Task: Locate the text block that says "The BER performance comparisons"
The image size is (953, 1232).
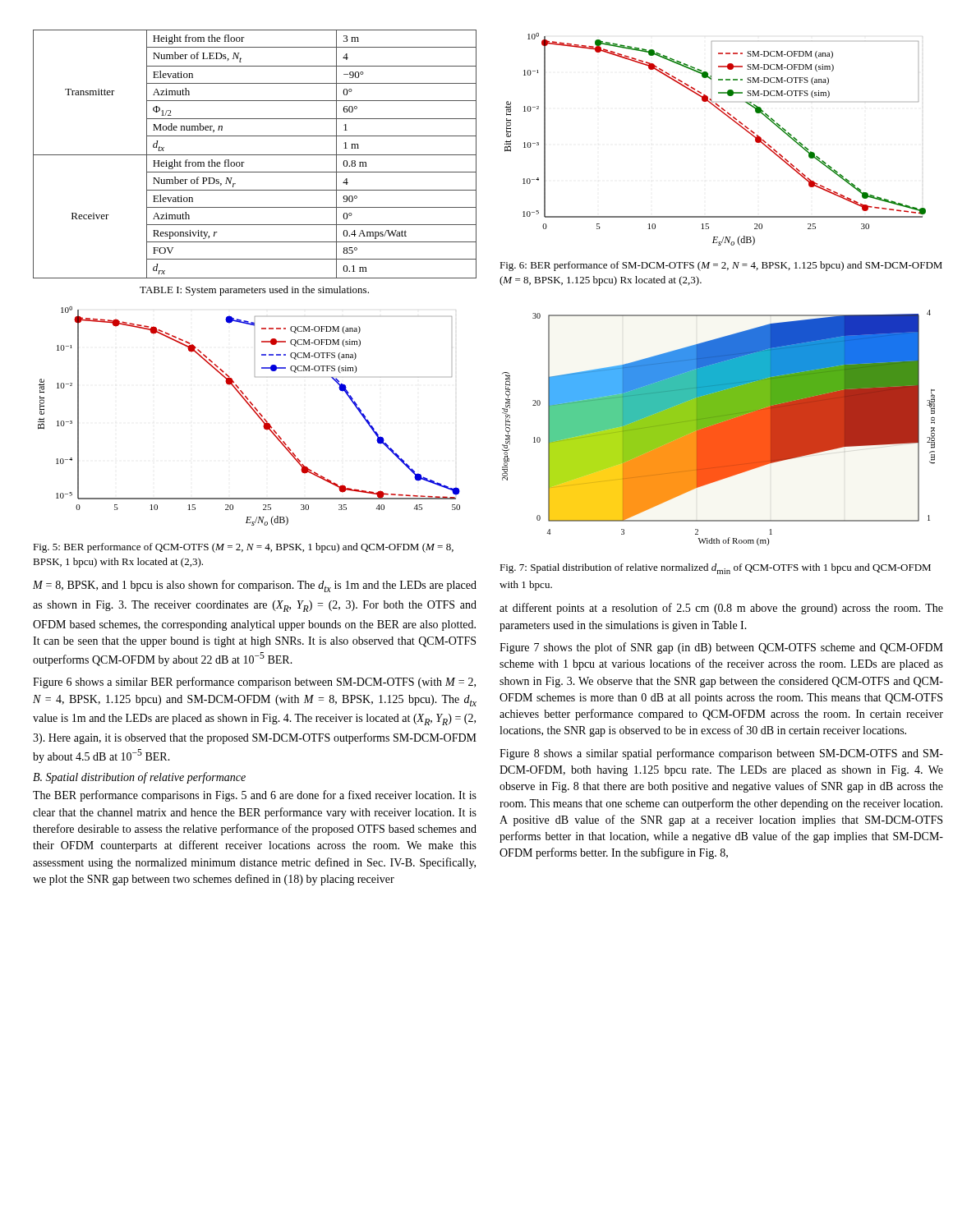Action: [255, 837]
